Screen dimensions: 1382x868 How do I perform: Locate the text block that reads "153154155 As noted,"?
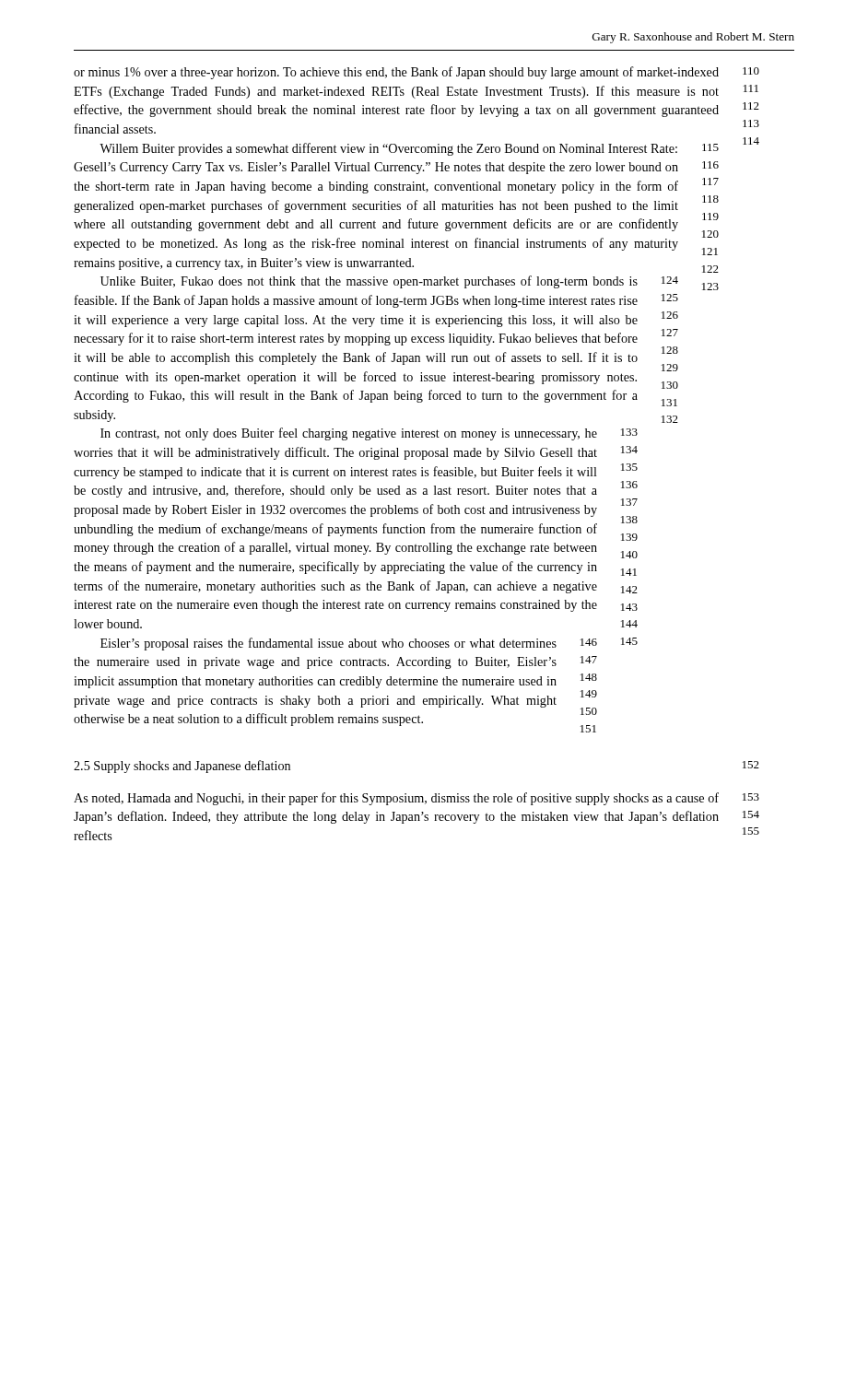416,816
